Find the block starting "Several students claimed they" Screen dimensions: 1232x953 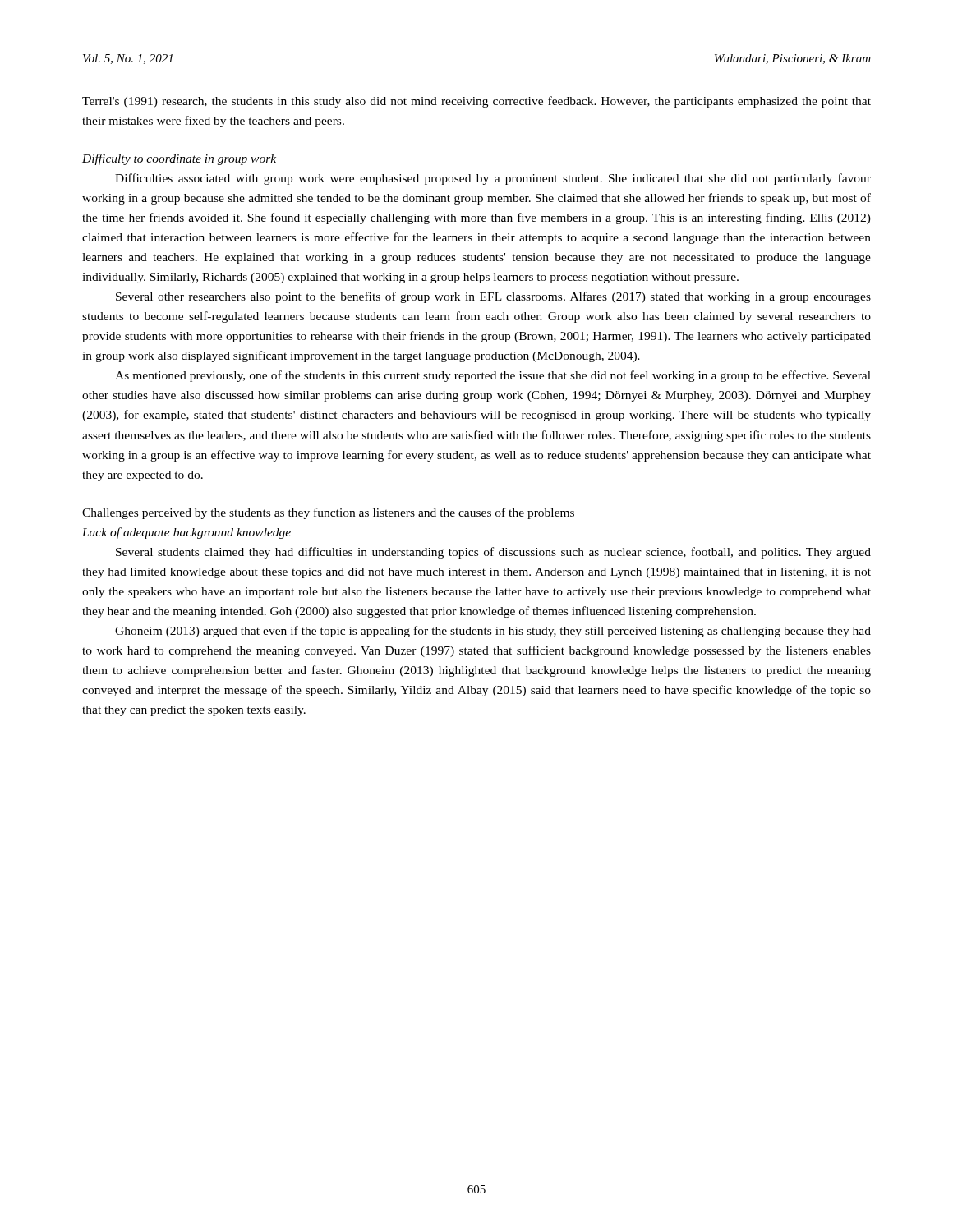point(476,581)
